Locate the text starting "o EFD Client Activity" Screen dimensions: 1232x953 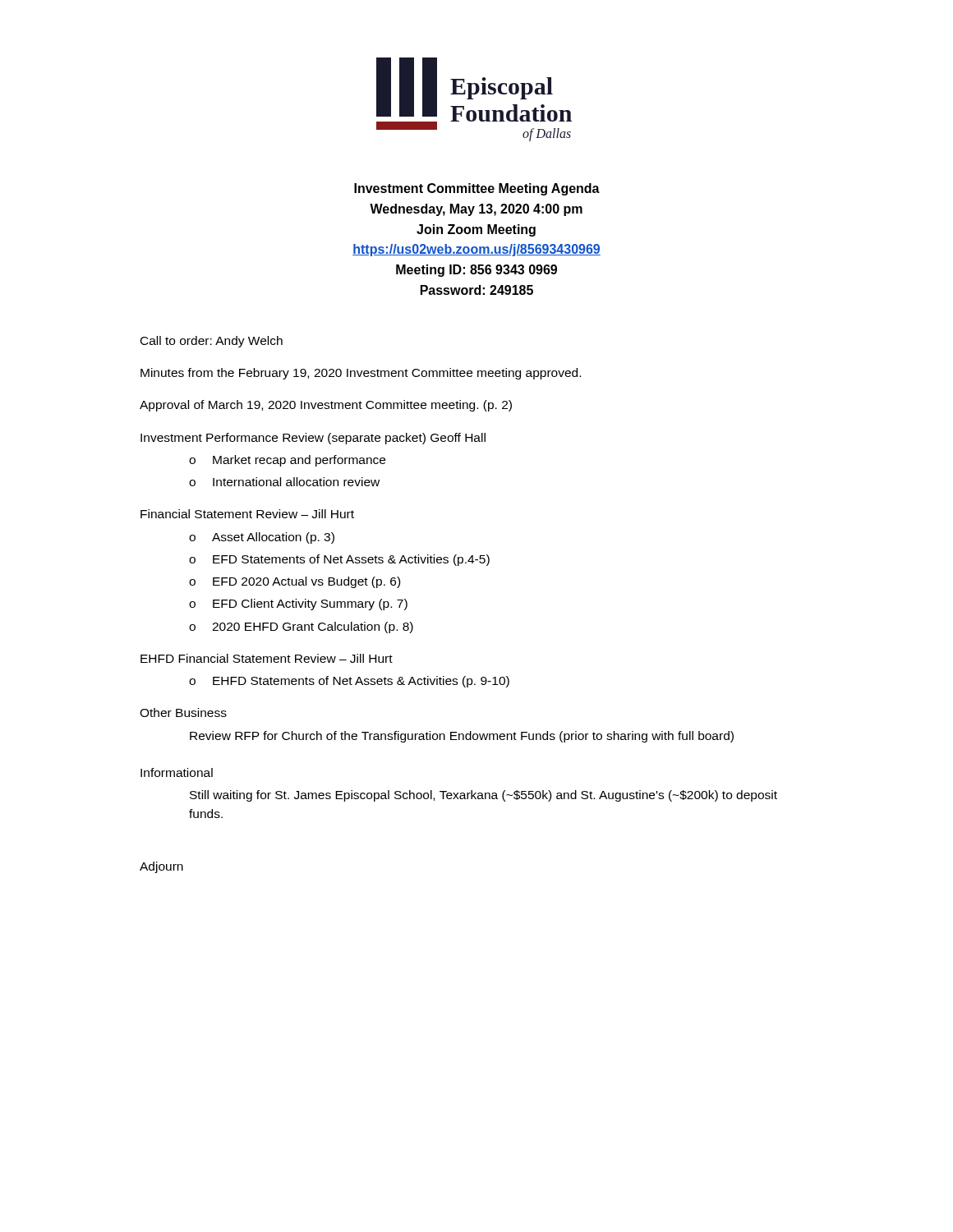[298, 604]
